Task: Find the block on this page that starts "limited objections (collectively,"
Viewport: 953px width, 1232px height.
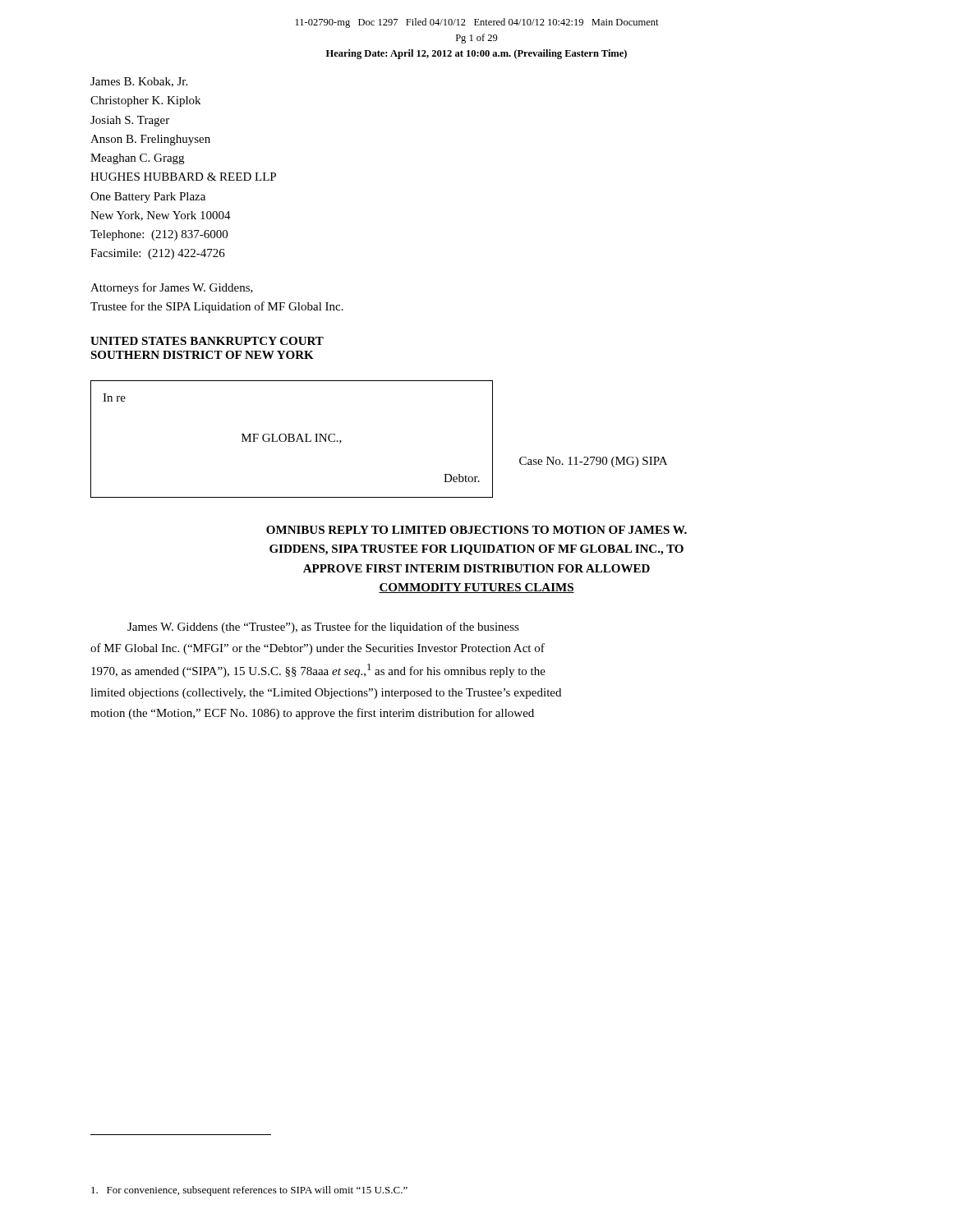Action: [326, 692]
